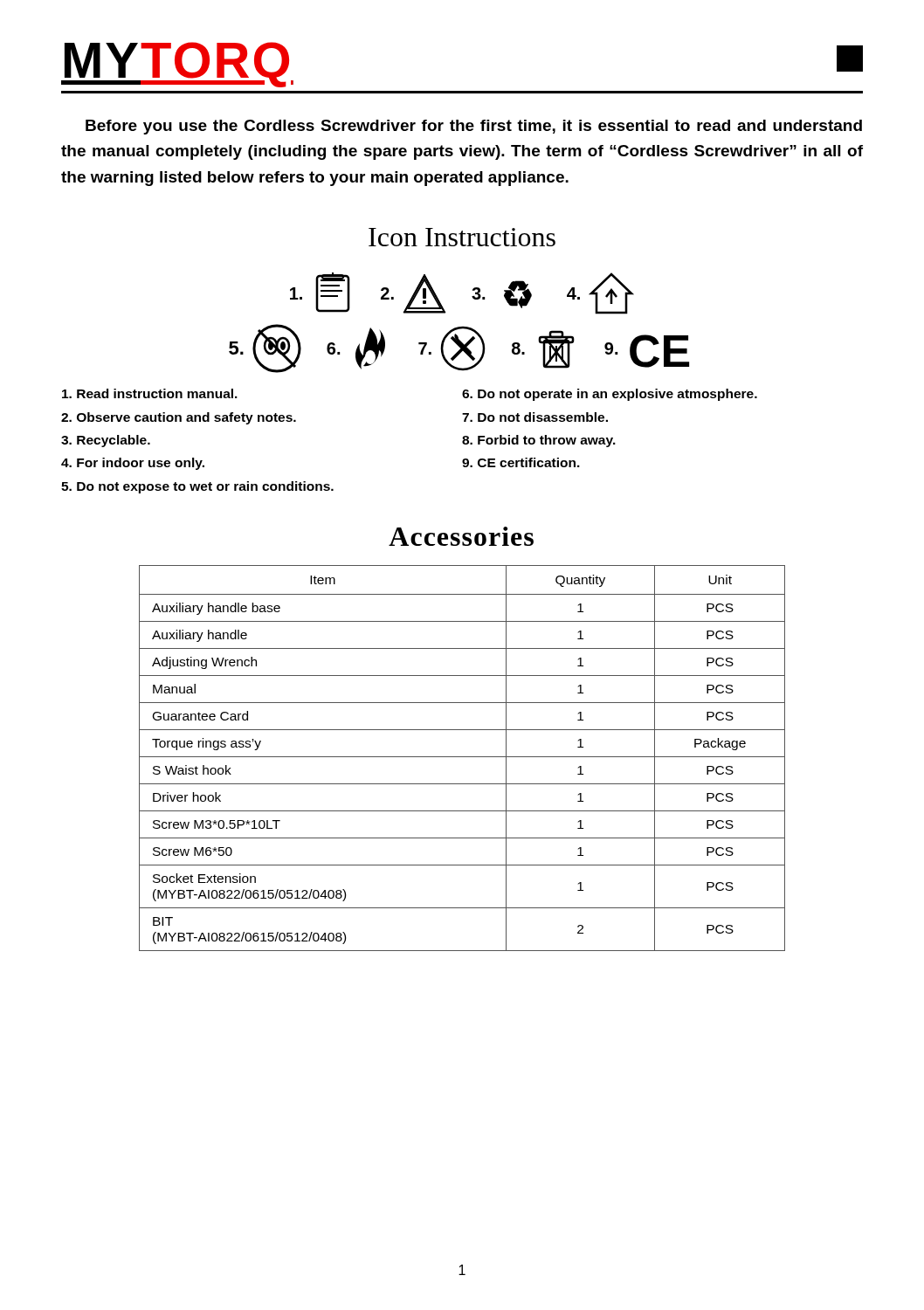This screenshot has width=924, height=1310.
Task: Point to the region starting "6. Do not operate in"
Action: coord(610,394)
